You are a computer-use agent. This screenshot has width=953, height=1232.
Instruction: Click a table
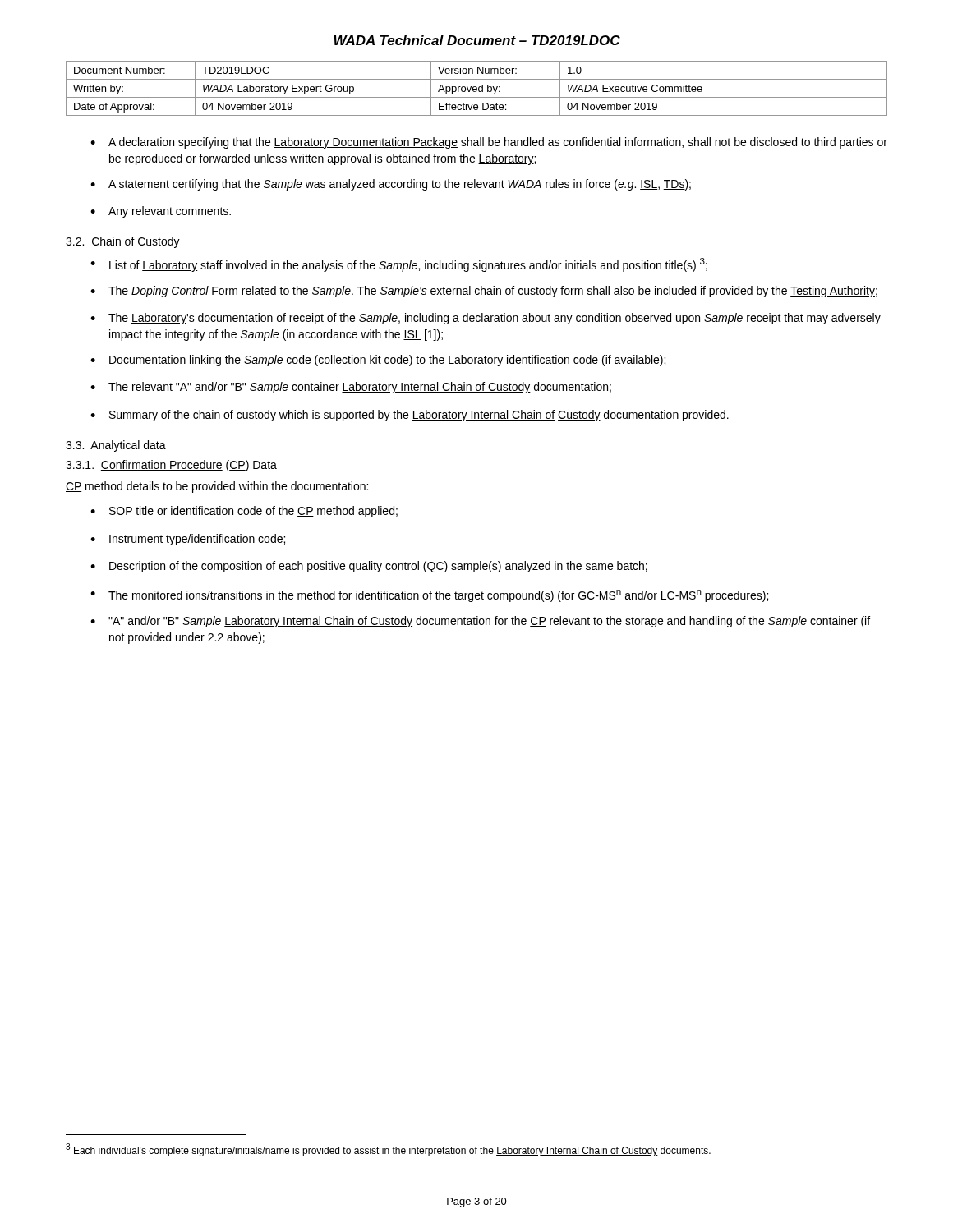476,88
